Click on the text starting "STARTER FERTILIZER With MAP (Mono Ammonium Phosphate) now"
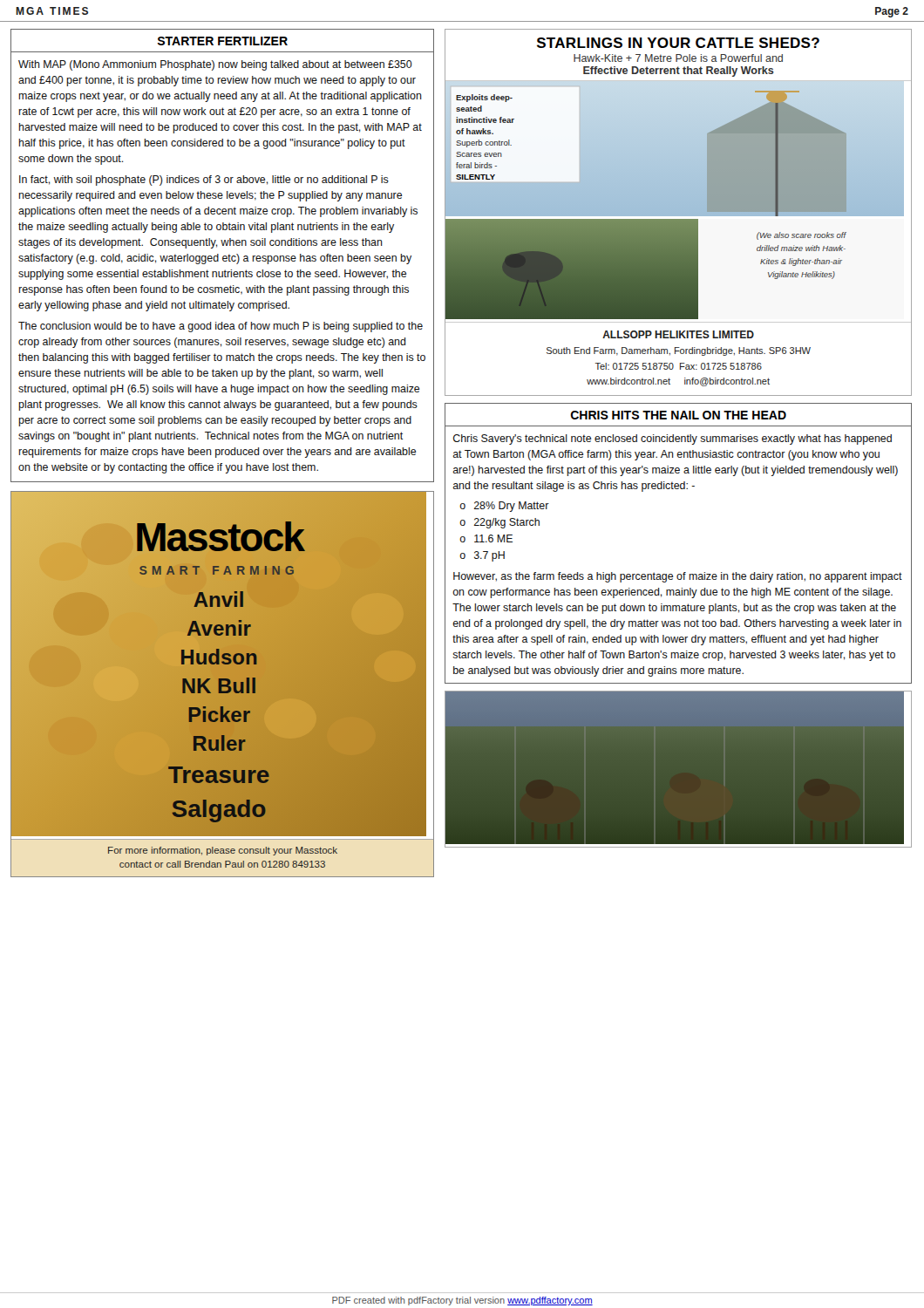The height and width of the screenshot is (1308, 924). tap(222, 255)
